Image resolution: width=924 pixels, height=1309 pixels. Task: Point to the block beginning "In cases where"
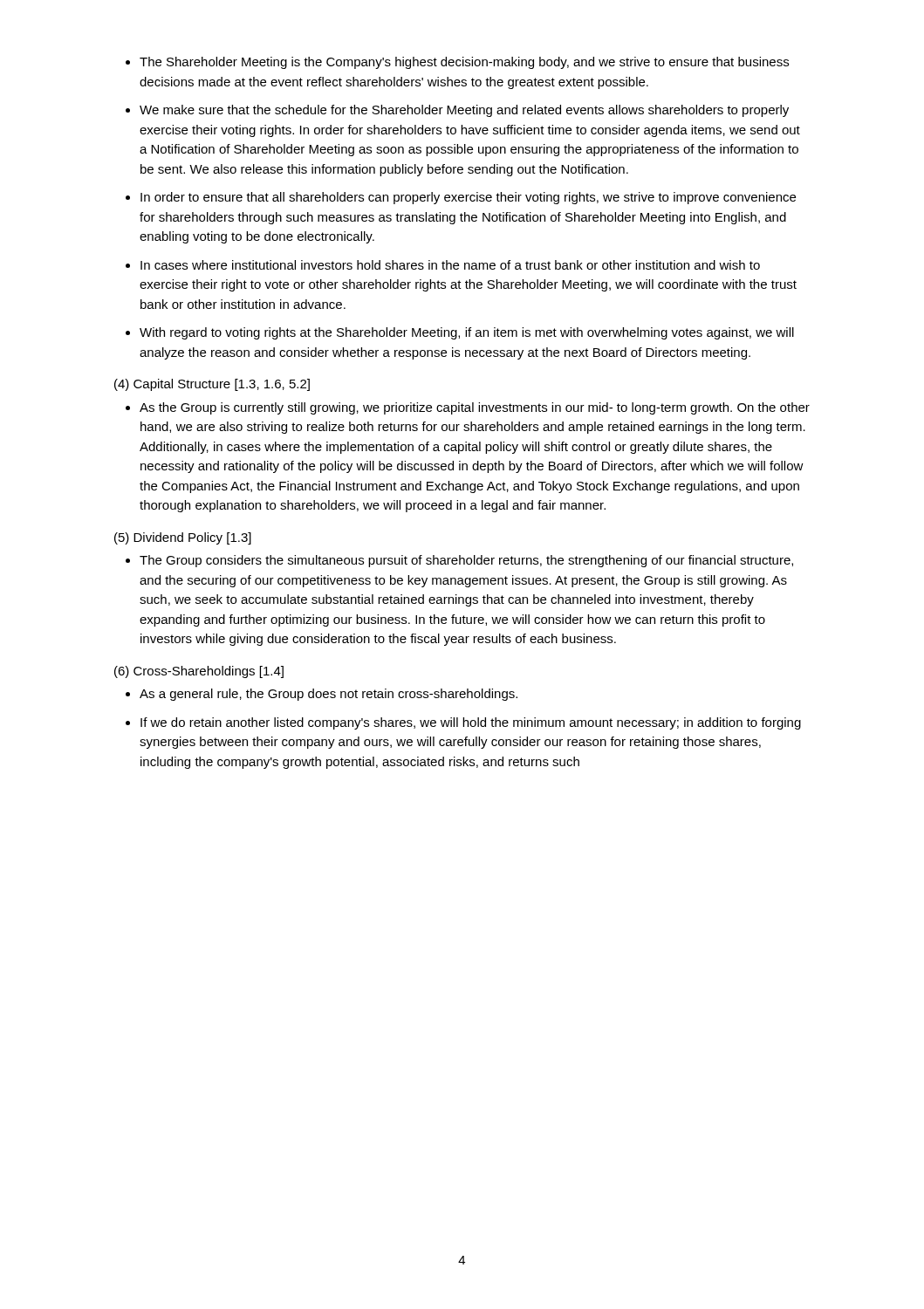[475, 285]
